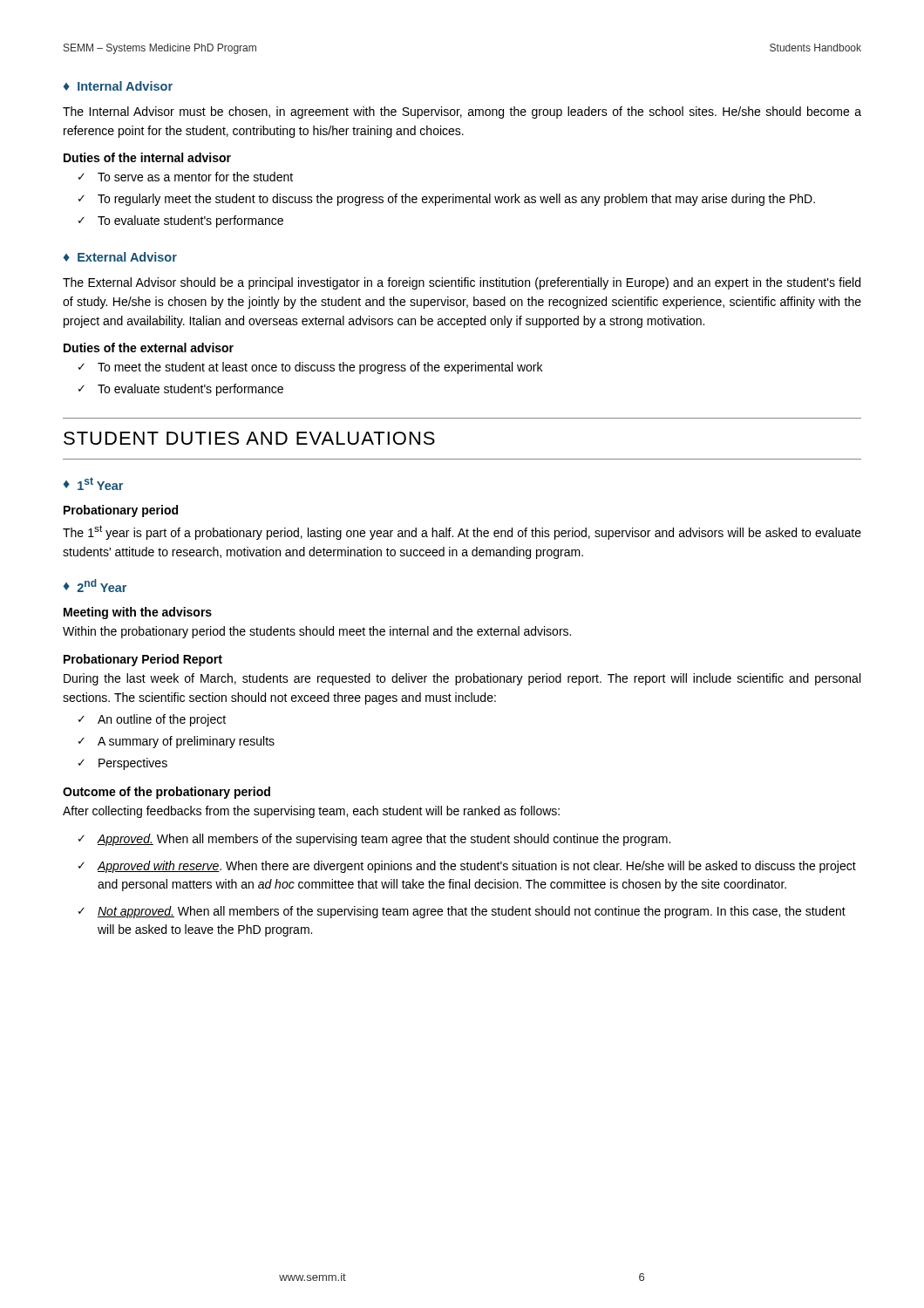The width and height of the screenshot is (924, 1308).
Task: Click on the list item that says "✓ Not approved. When all members"
Action: point(469,921)
